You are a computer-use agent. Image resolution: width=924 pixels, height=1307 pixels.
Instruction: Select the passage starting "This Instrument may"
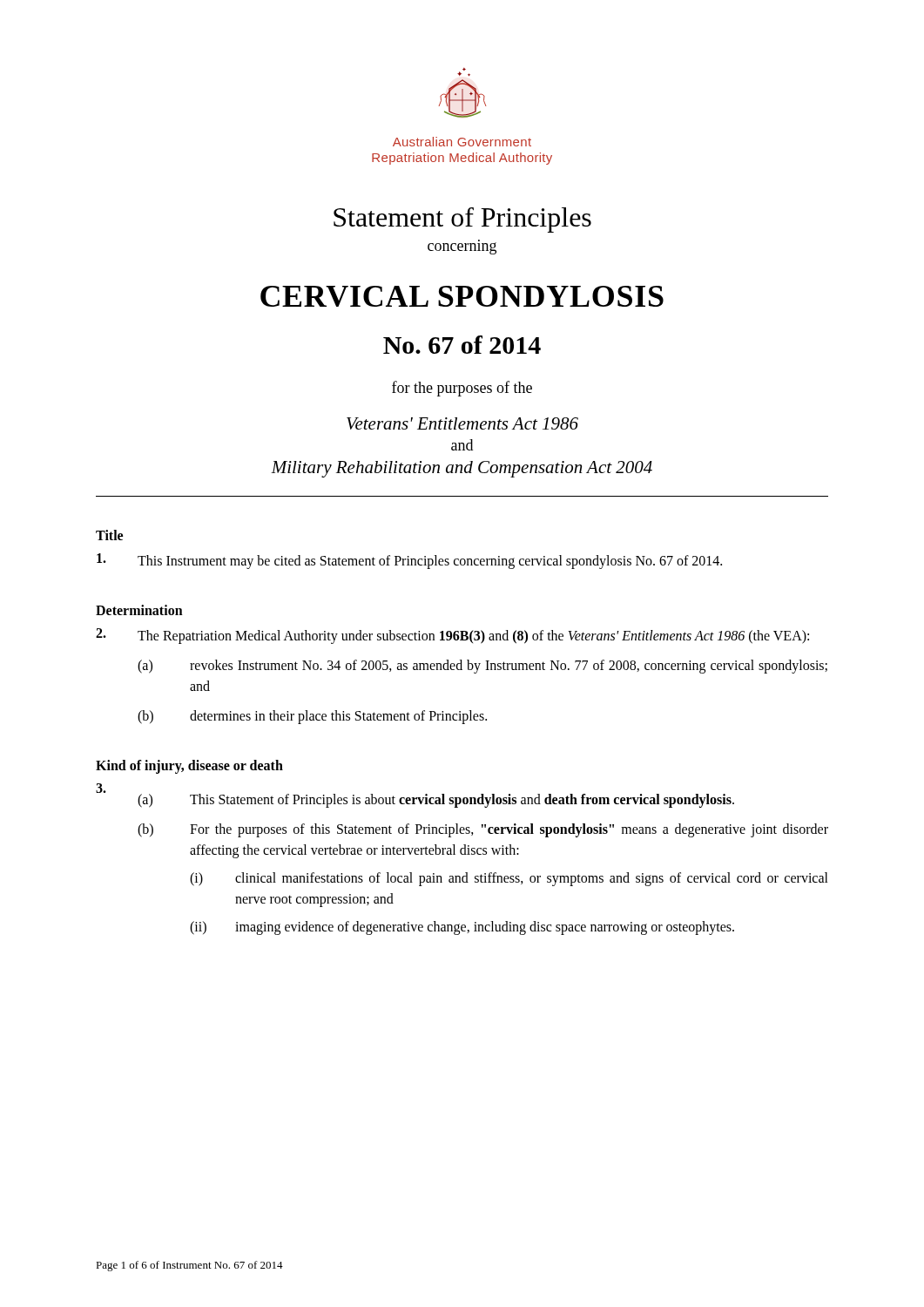(462, 561)
